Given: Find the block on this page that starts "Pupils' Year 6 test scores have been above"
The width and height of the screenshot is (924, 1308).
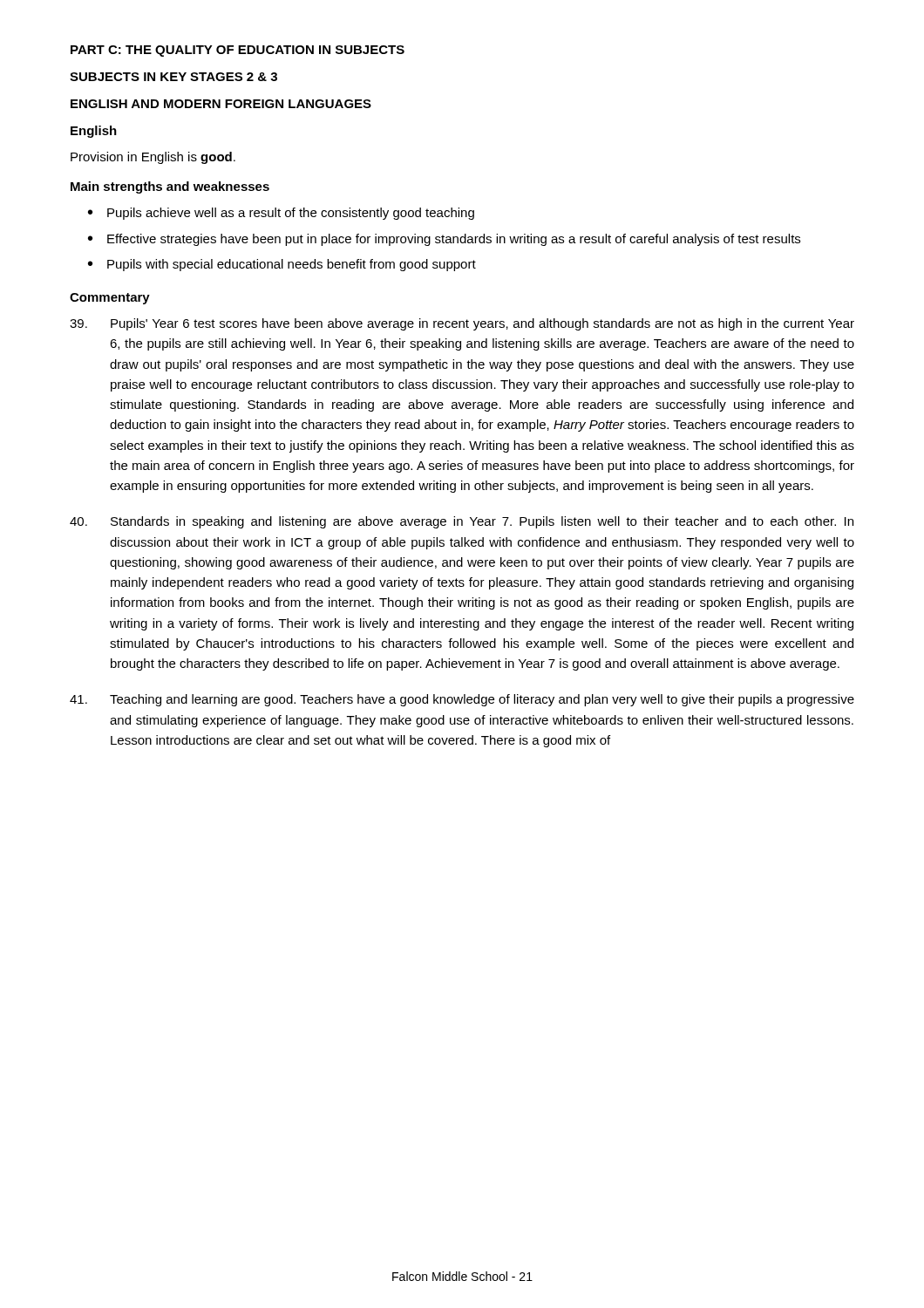Looking at the screenshot, I should click(x=462, y=404).
